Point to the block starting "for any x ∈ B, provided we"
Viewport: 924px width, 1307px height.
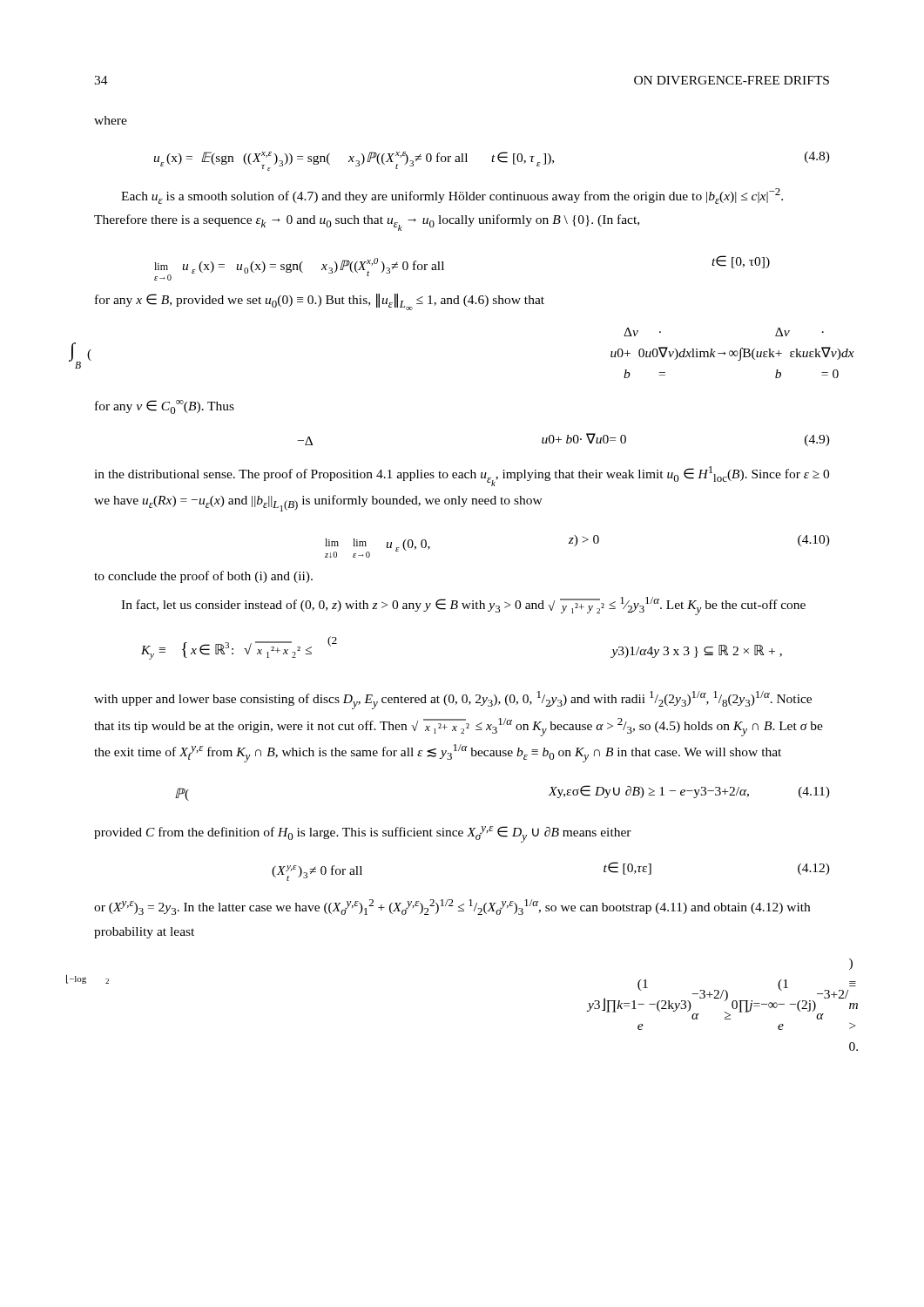319,302
